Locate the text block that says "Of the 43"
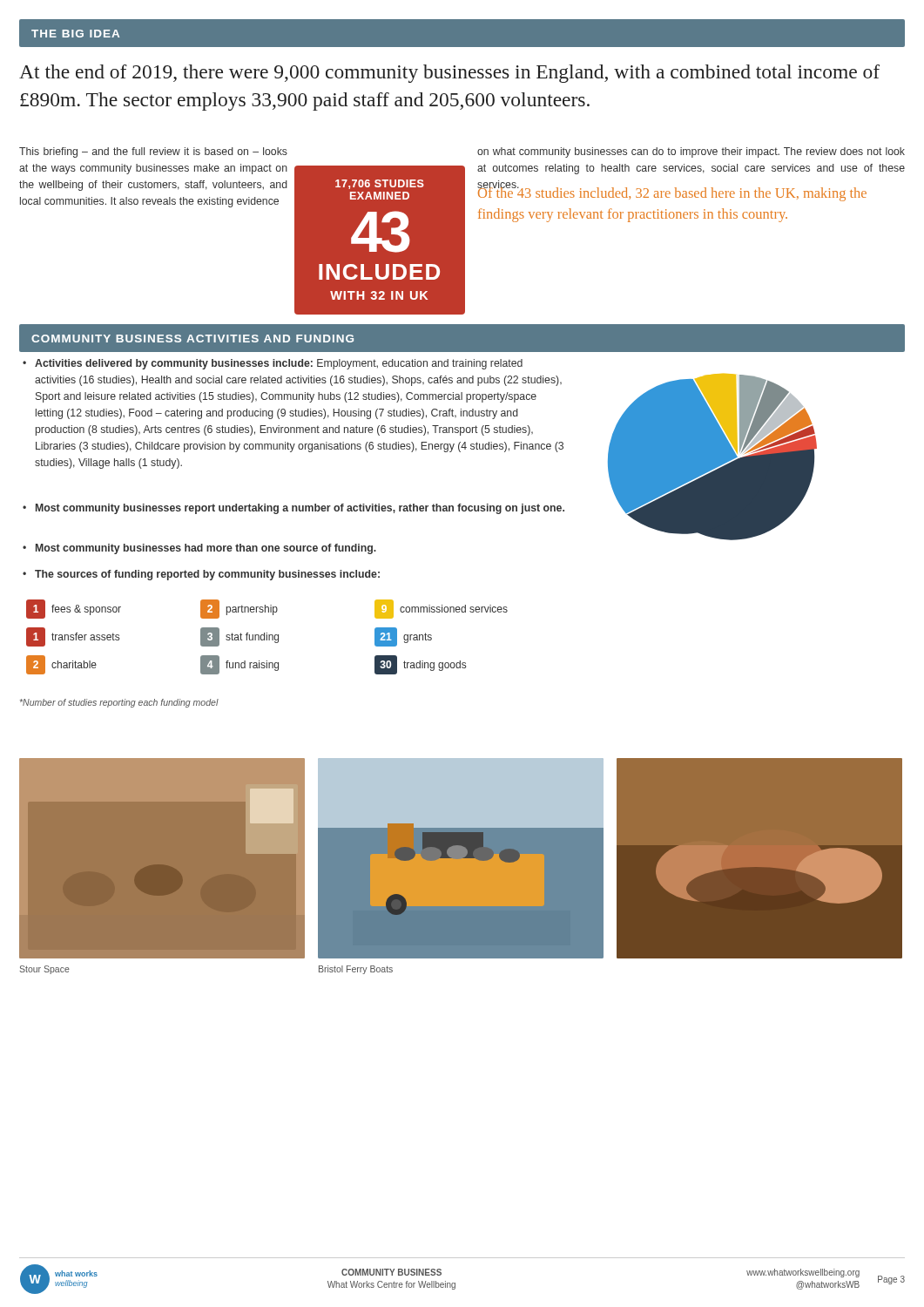 coord(672,203)
